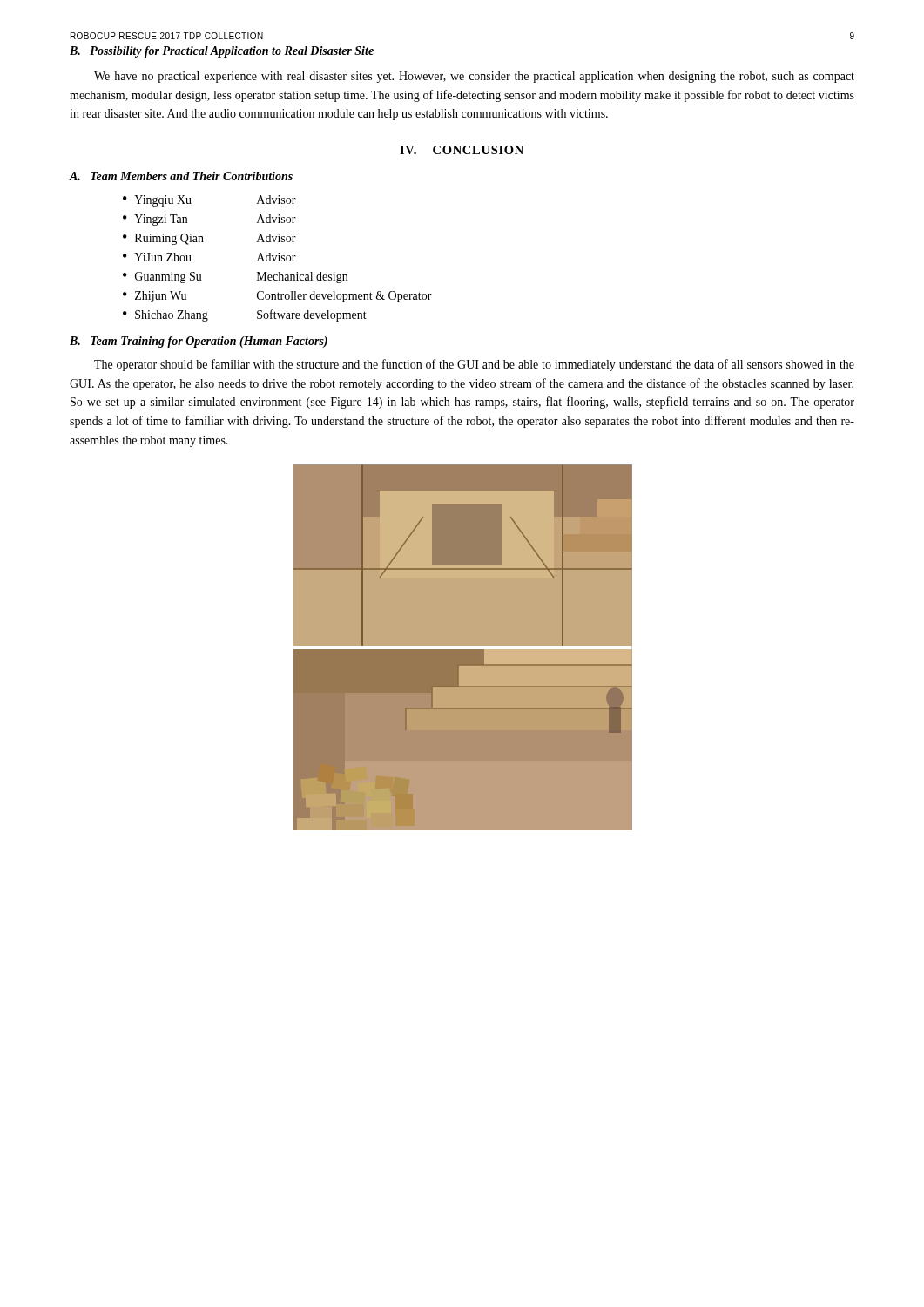Click on the text block that reads "We have no practical experience"
924x1307 pixels.
click(x=462, y=95)
